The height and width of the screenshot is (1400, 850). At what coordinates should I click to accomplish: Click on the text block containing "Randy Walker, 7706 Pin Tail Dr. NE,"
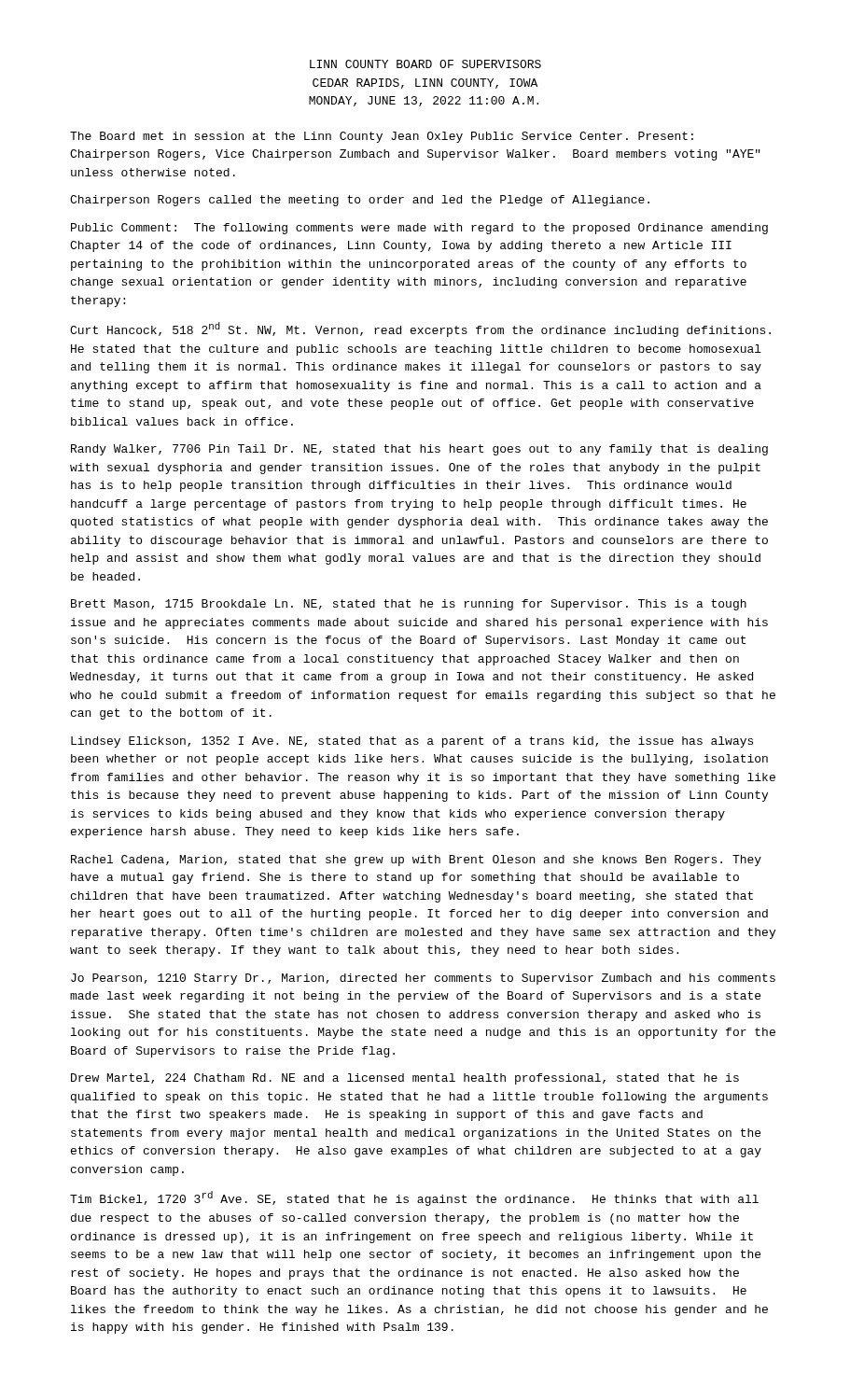coord(419,513)
